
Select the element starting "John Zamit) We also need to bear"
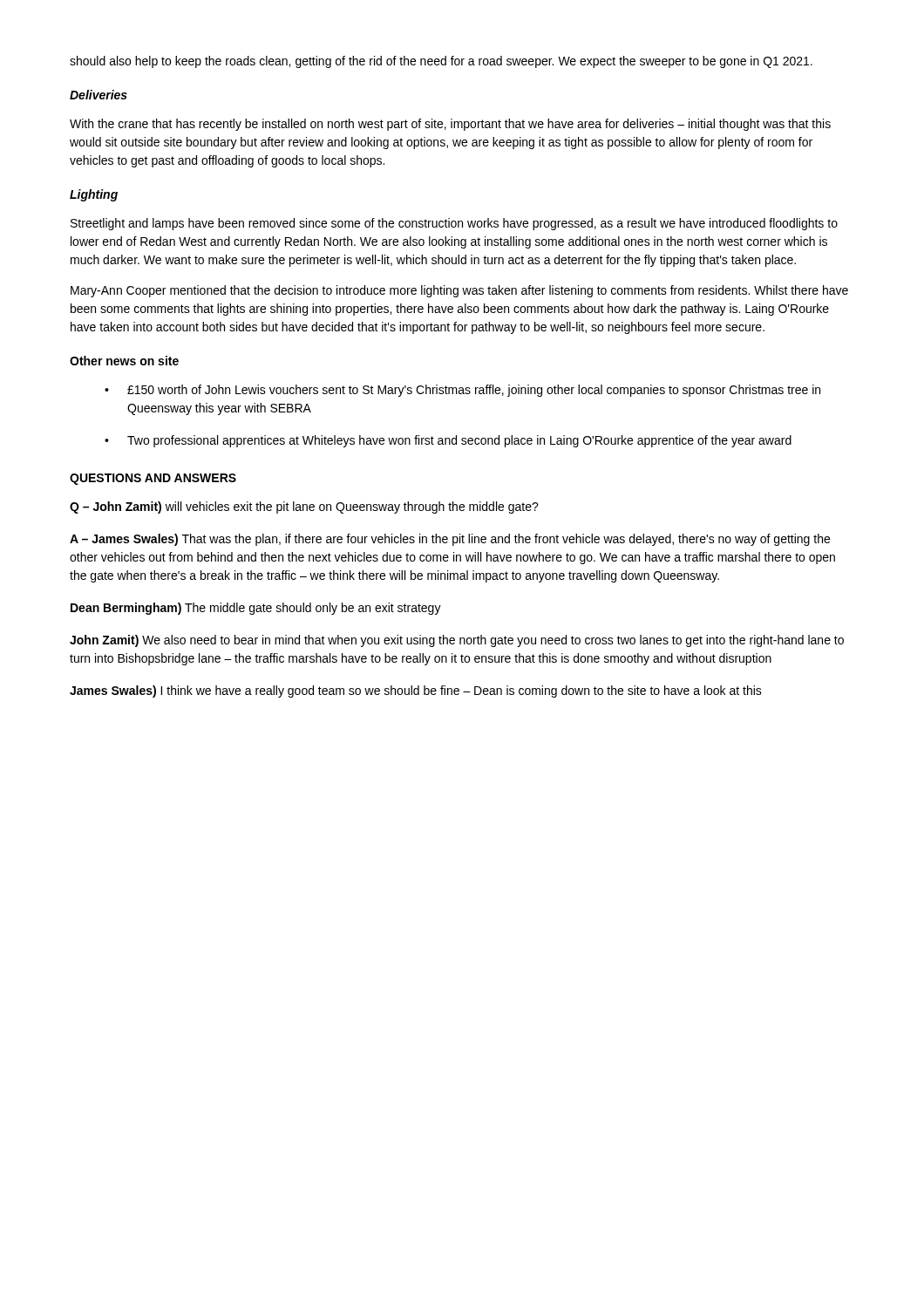[x=457, y=649]
